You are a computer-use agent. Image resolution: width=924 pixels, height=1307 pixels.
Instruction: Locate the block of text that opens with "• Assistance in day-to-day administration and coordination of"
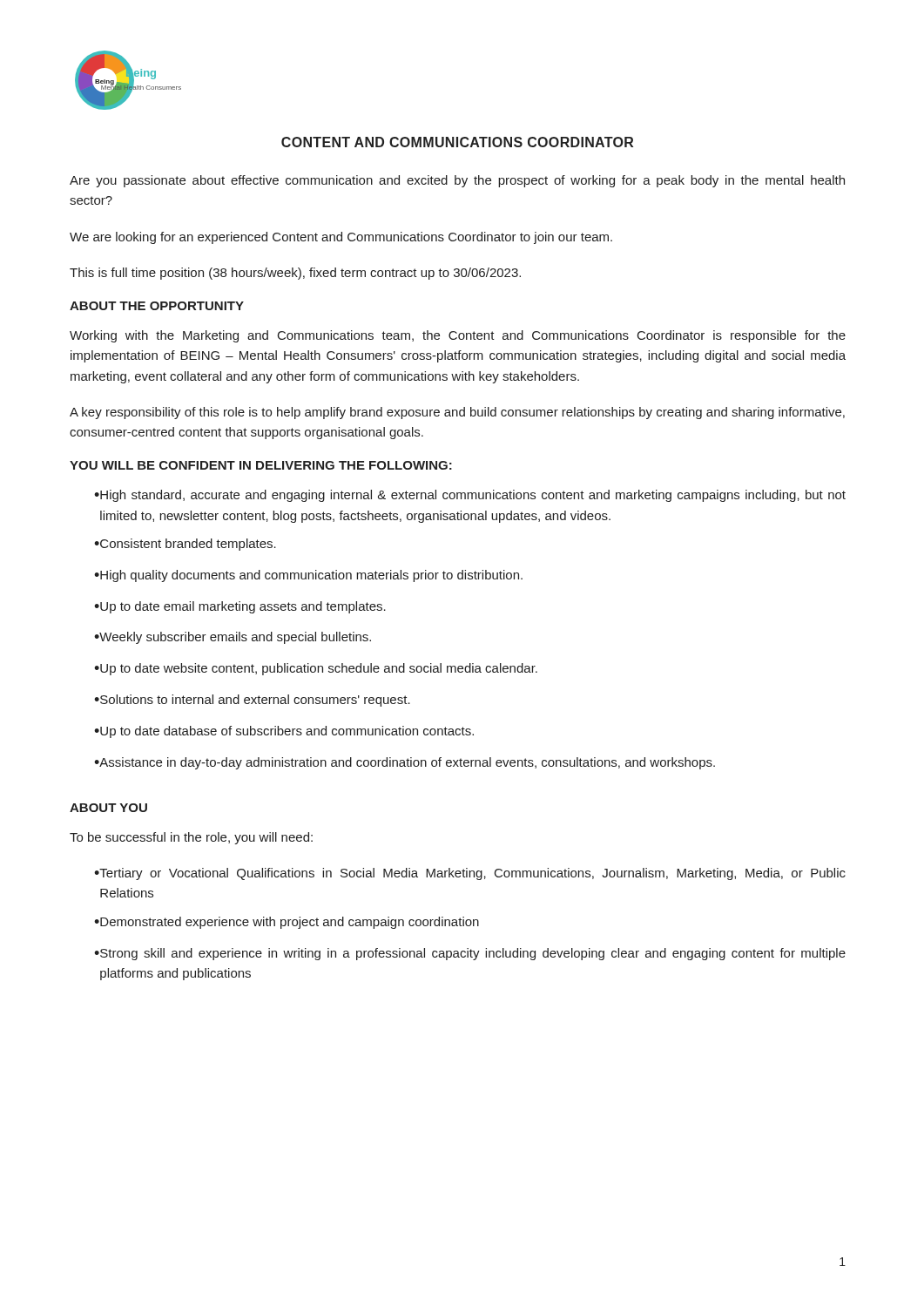[x=458, y=764]
